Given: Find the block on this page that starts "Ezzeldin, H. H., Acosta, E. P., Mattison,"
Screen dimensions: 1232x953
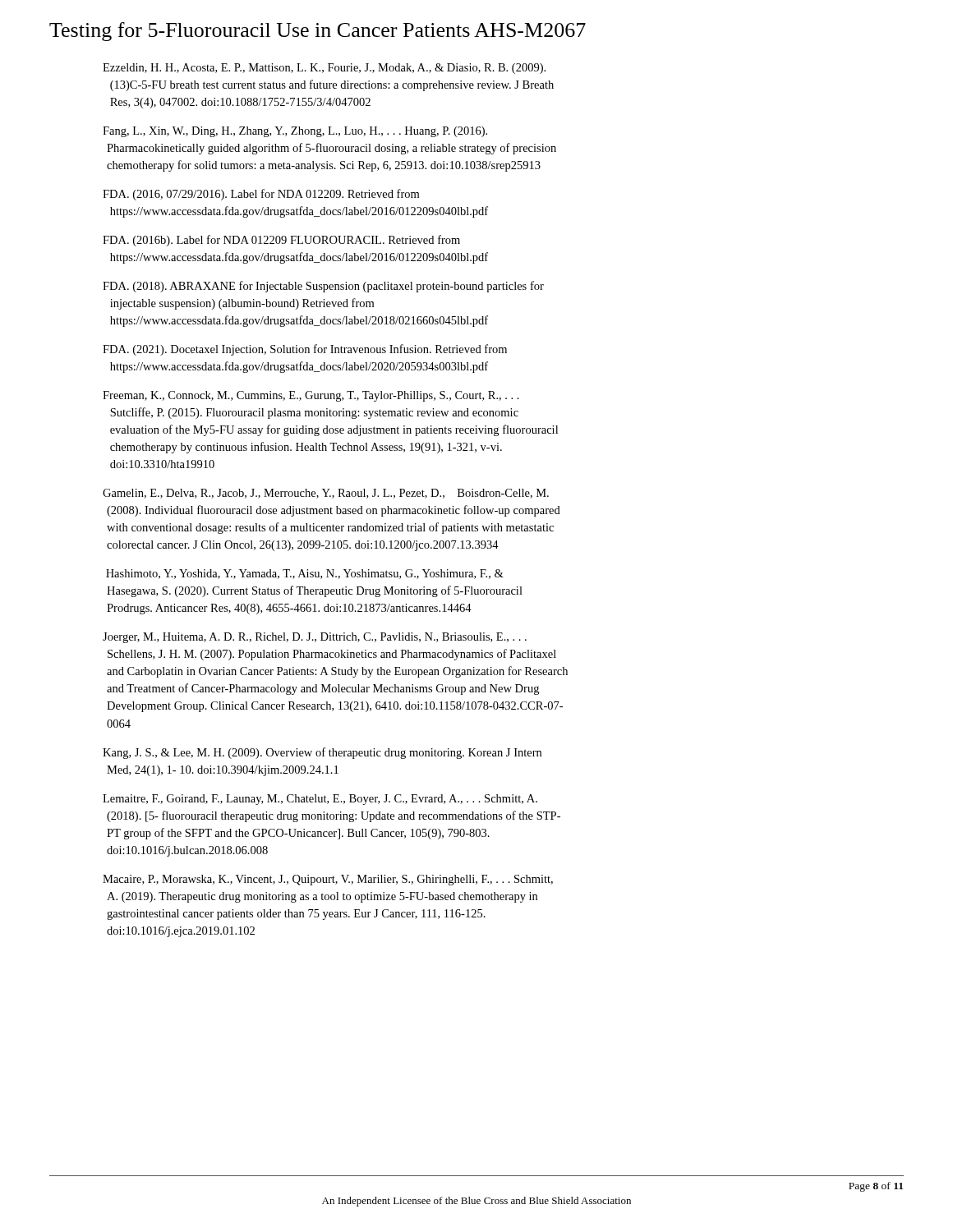Looking at the screenshot, I should click(x=330, y=85).
